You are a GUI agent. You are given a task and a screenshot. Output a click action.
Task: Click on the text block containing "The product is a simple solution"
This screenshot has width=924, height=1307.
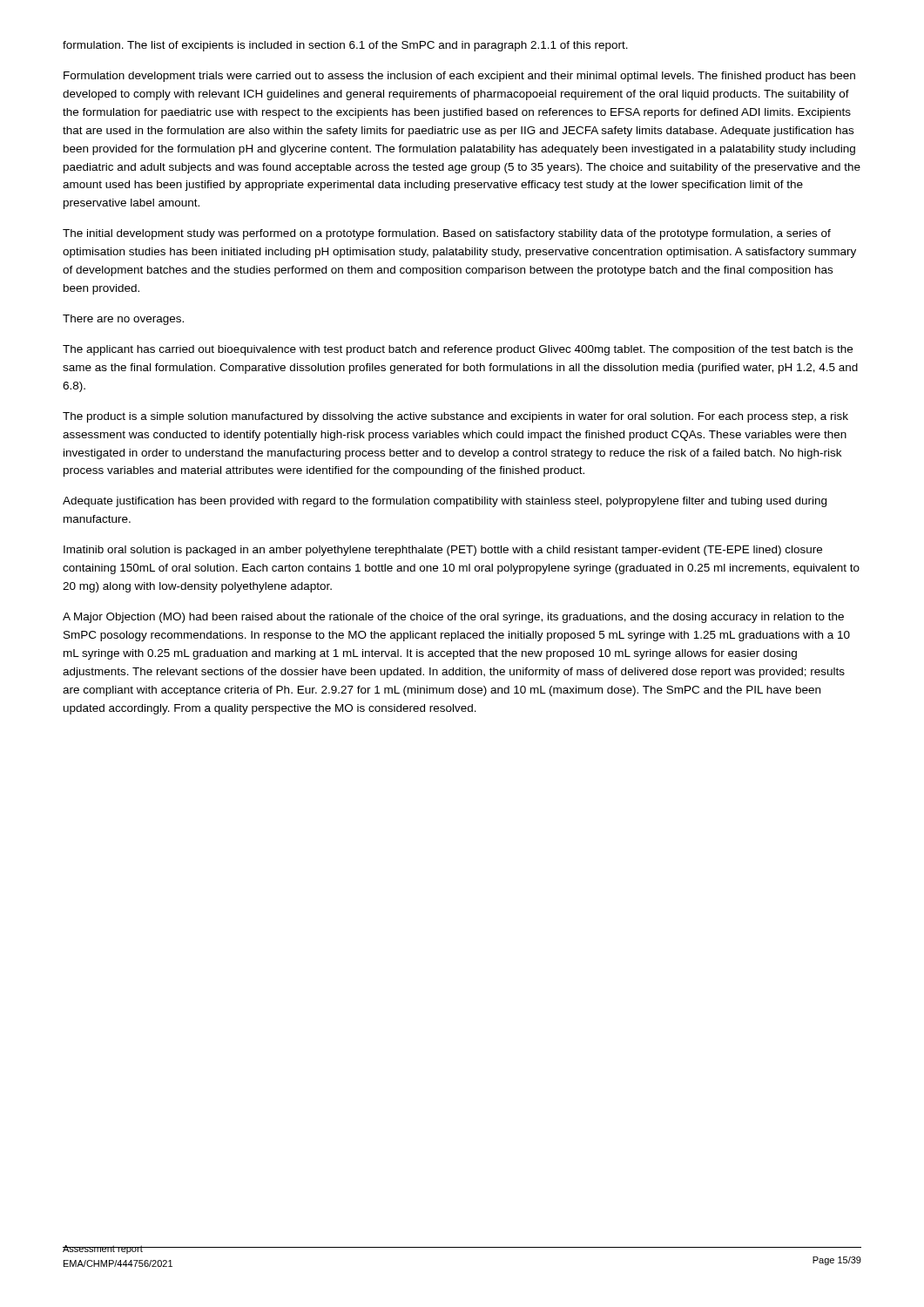[x=455, y=443]
